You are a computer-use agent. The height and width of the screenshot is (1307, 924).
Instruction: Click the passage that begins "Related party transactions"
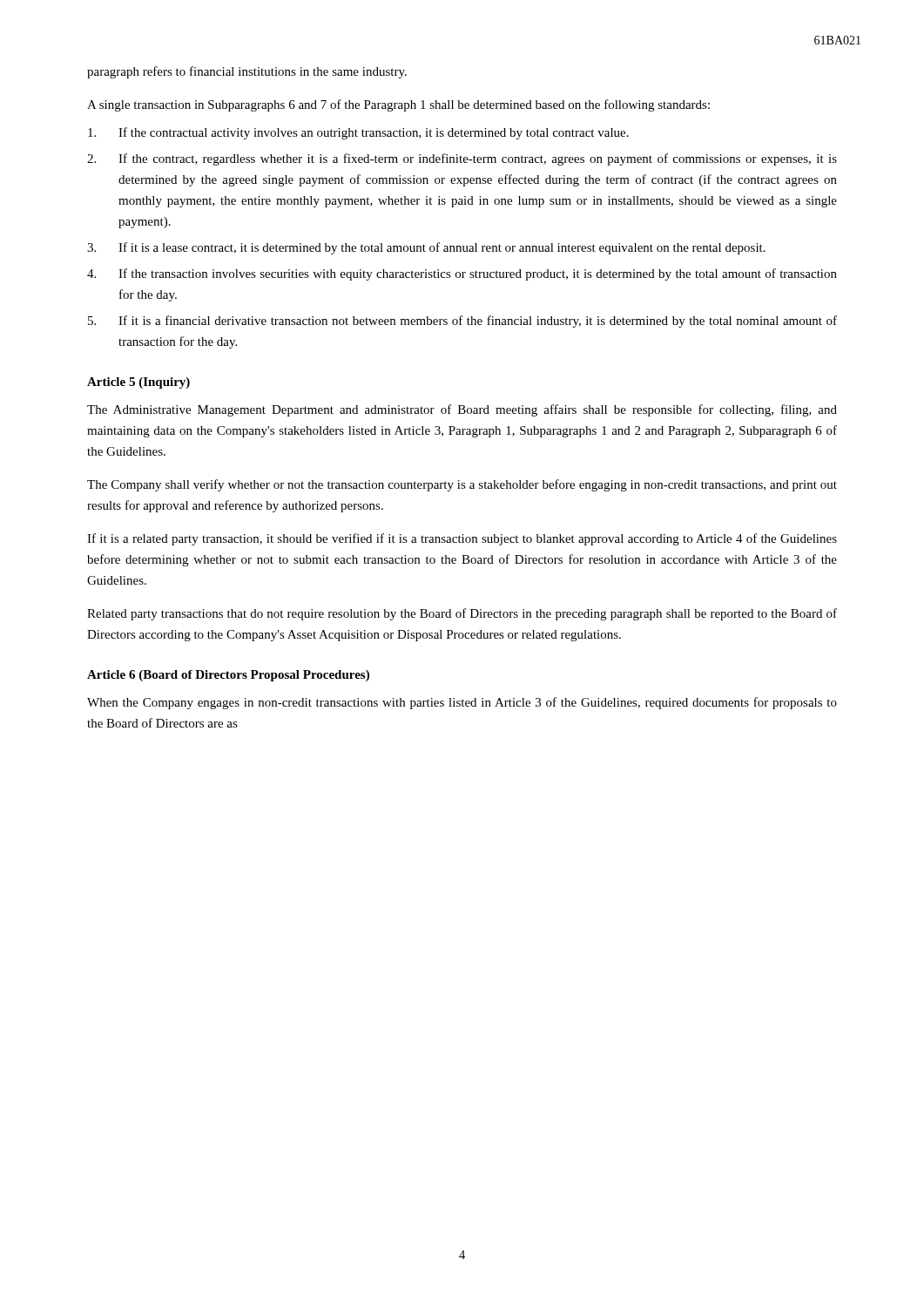[x=462, y=624]
